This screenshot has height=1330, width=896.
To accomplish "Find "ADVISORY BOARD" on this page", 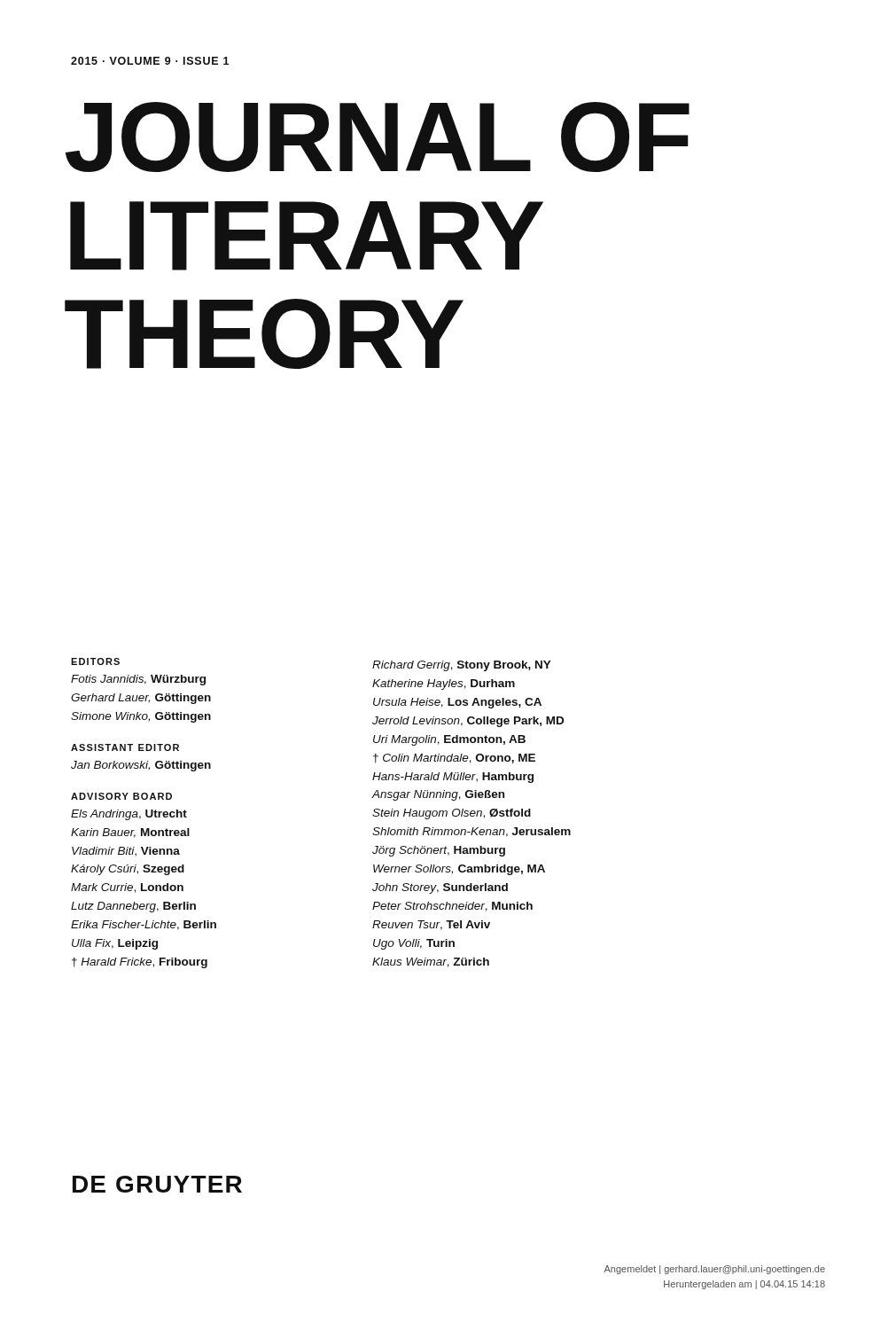I will point(122,796).
